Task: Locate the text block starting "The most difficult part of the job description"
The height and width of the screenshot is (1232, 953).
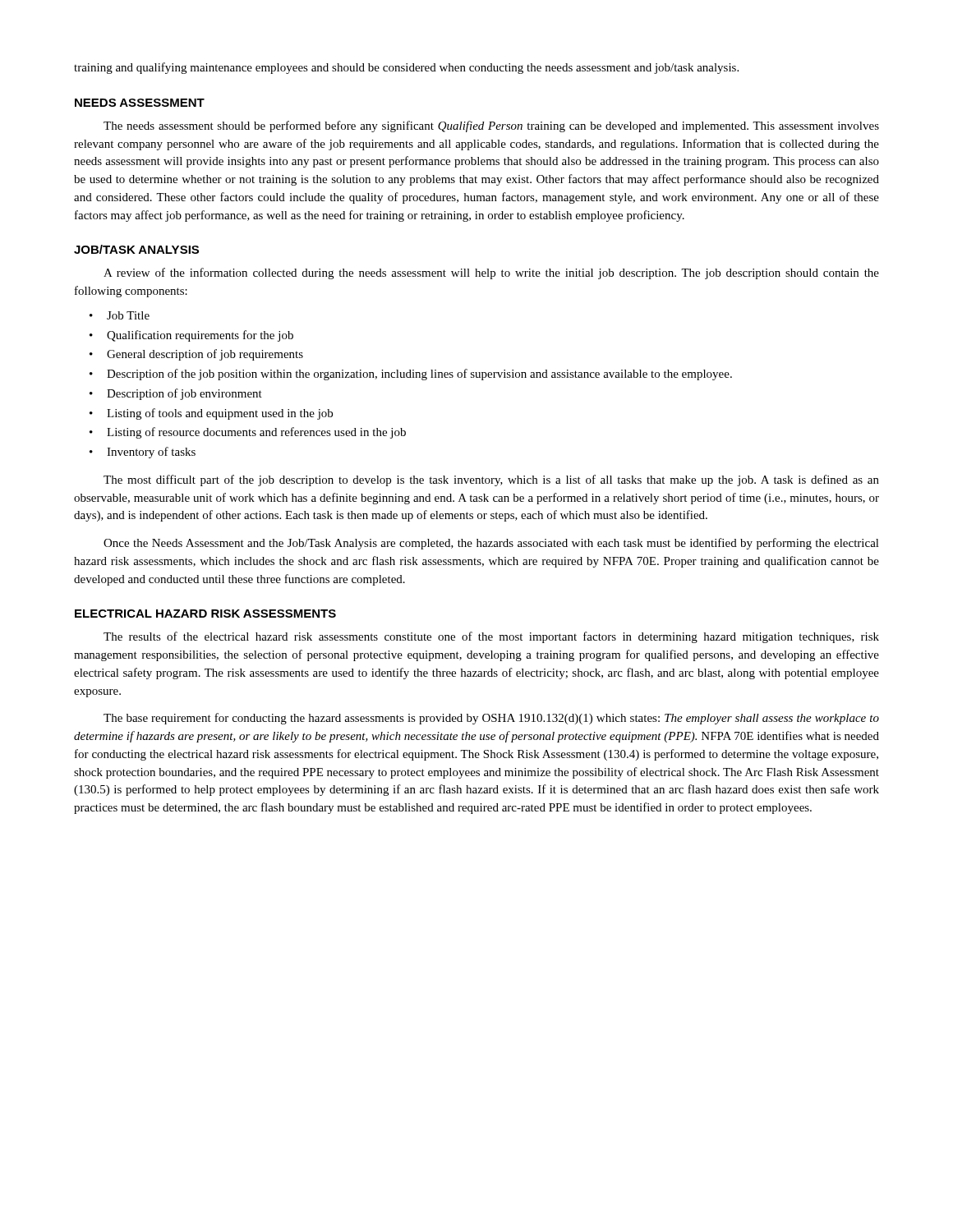Action: (x=476, y=497)
